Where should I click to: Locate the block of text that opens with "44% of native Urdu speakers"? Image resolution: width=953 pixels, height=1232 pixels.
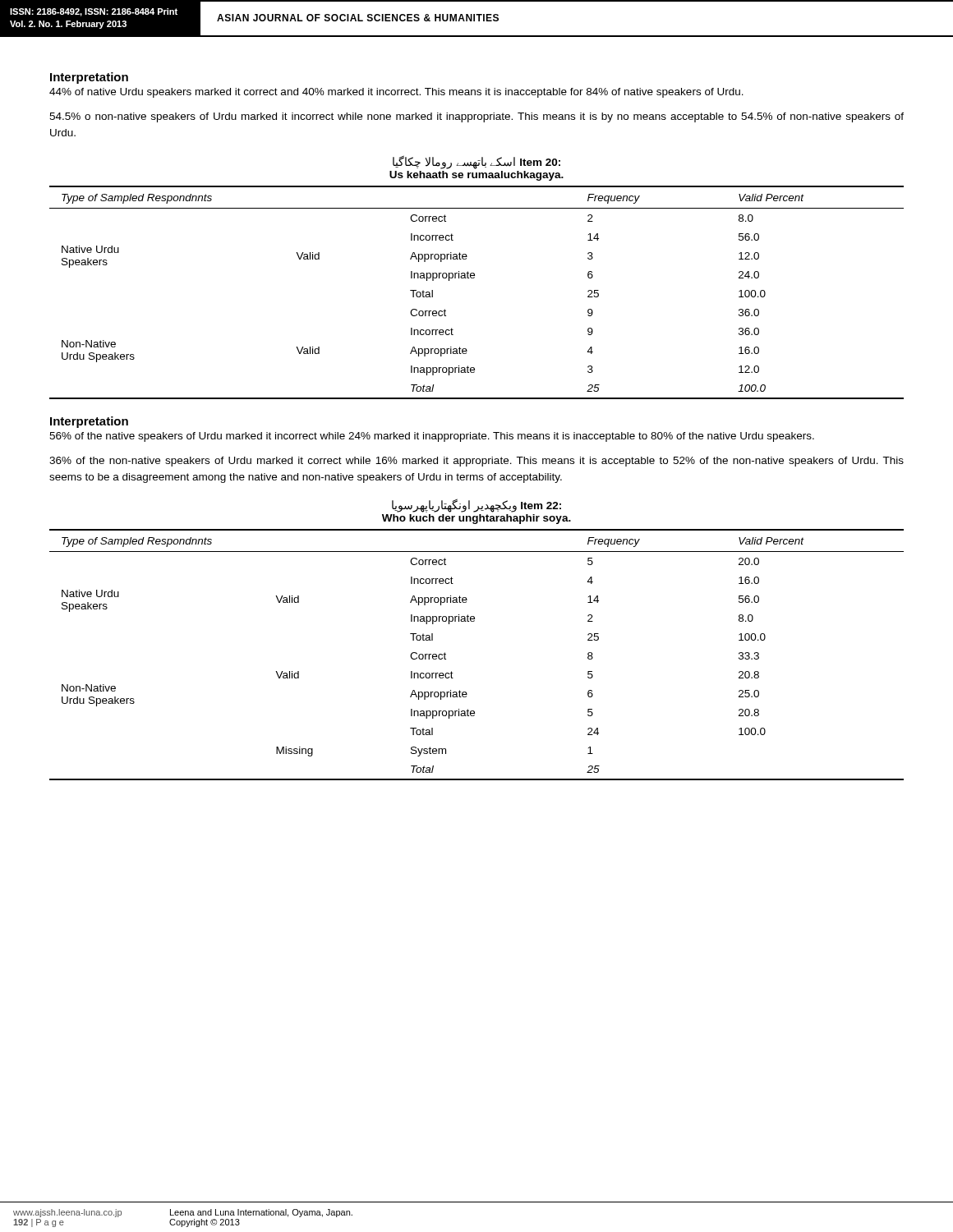pyautogui.click(x=397, y=91)
